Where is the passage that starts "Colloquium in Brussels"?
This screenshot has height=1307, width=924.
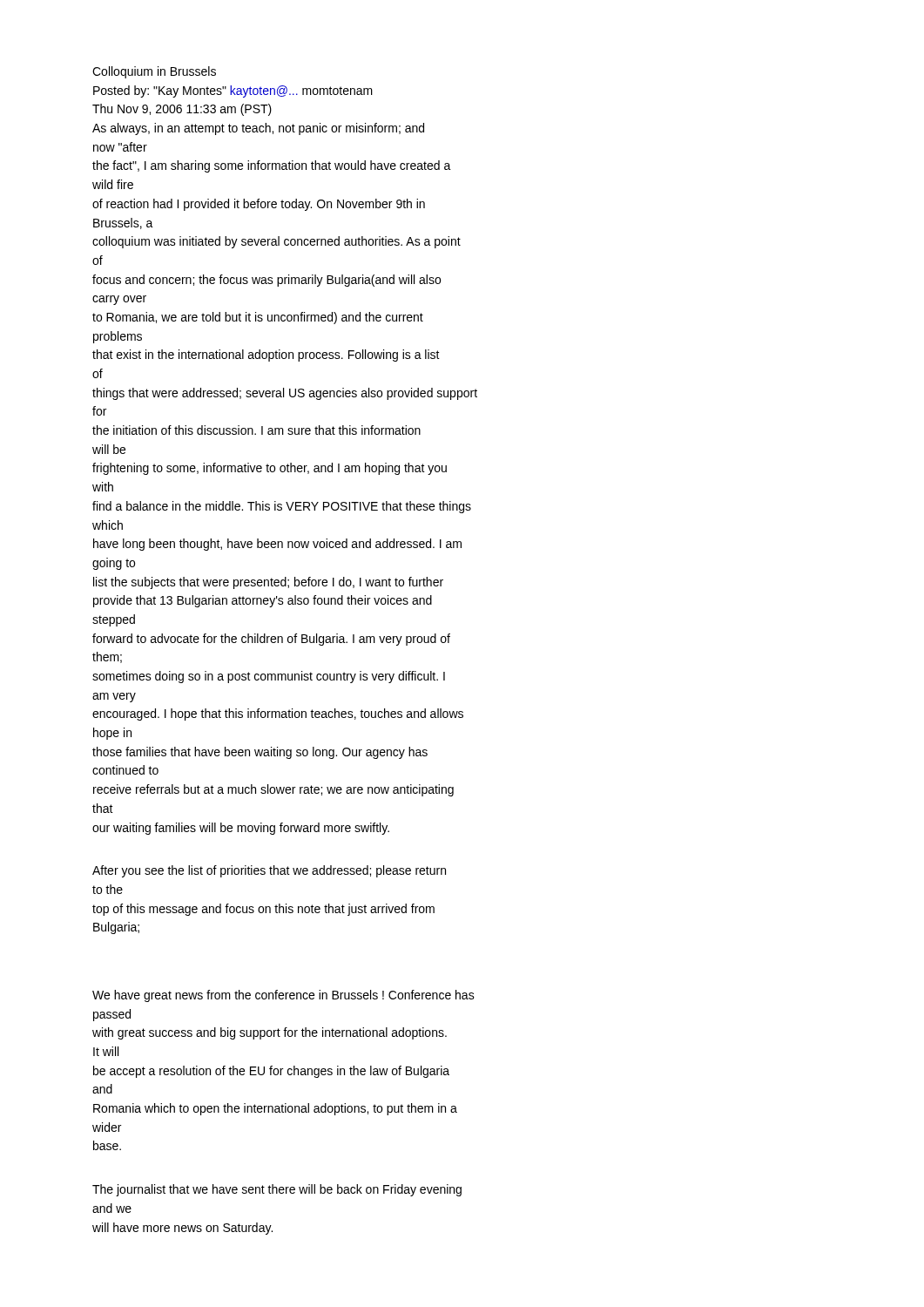[354, 650]
